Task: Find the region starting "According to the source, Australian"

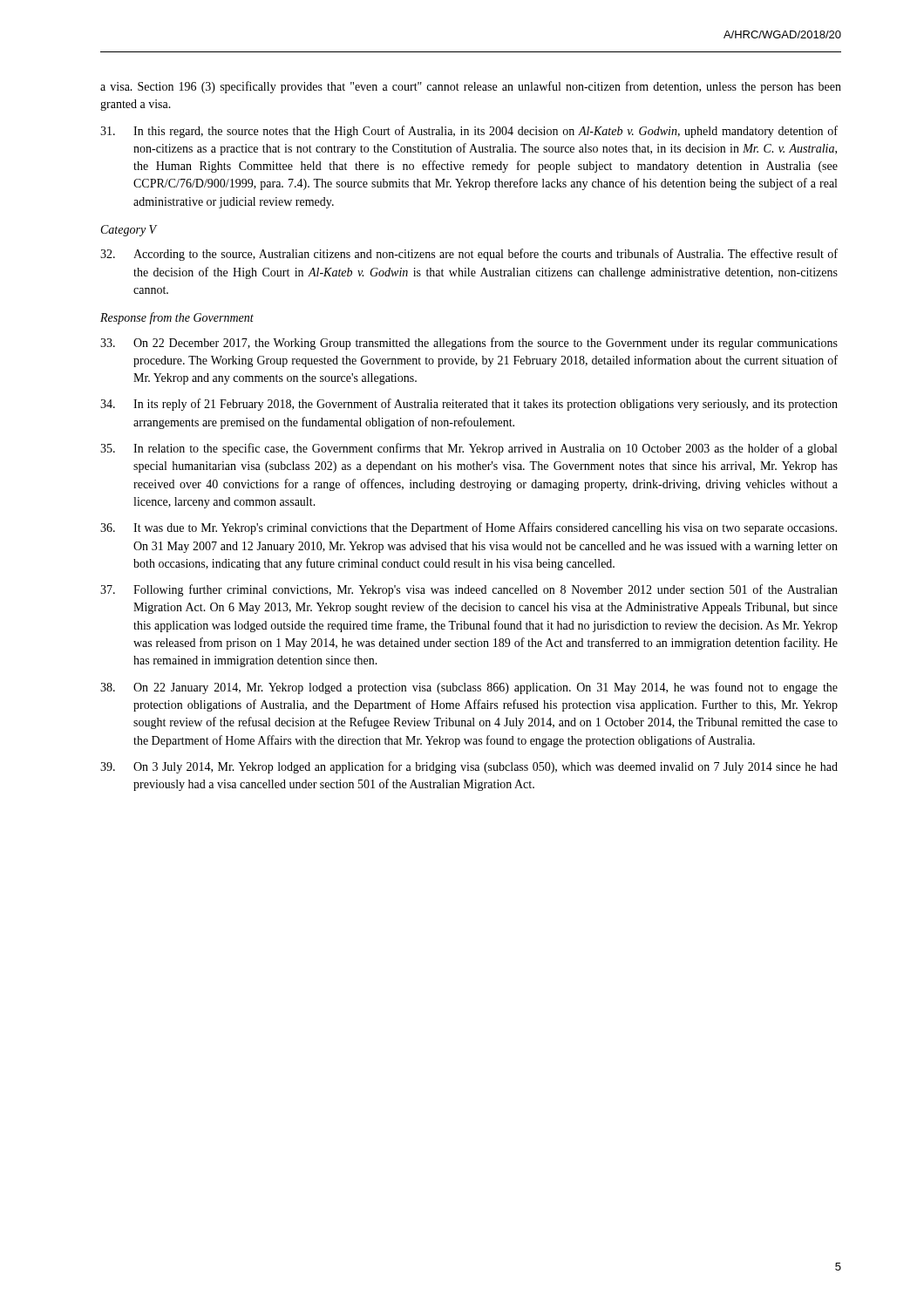Action: pos(471,273)
